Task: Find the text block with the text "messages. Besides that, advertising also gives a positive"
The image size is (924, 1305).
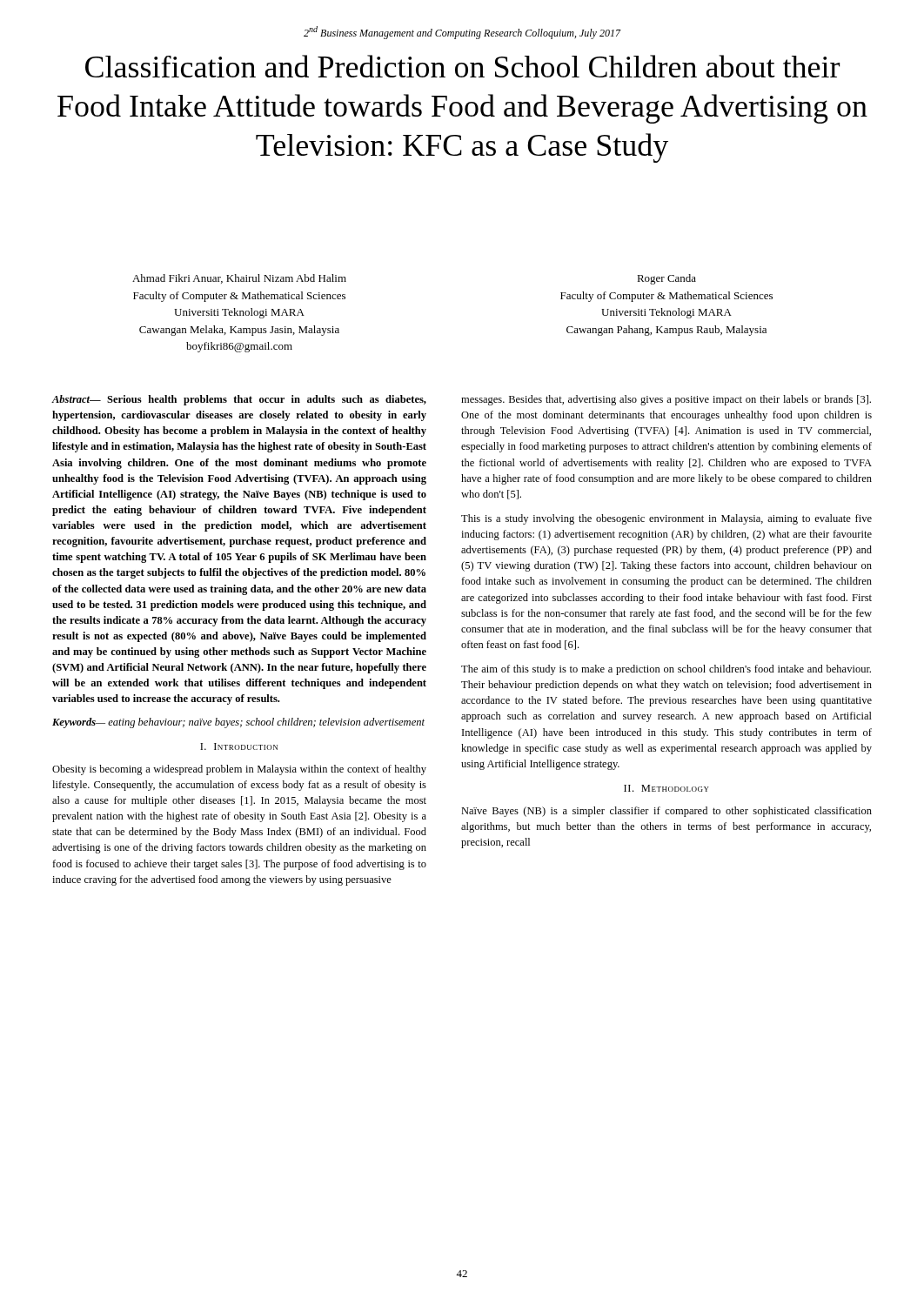Action: coord(666,621)
